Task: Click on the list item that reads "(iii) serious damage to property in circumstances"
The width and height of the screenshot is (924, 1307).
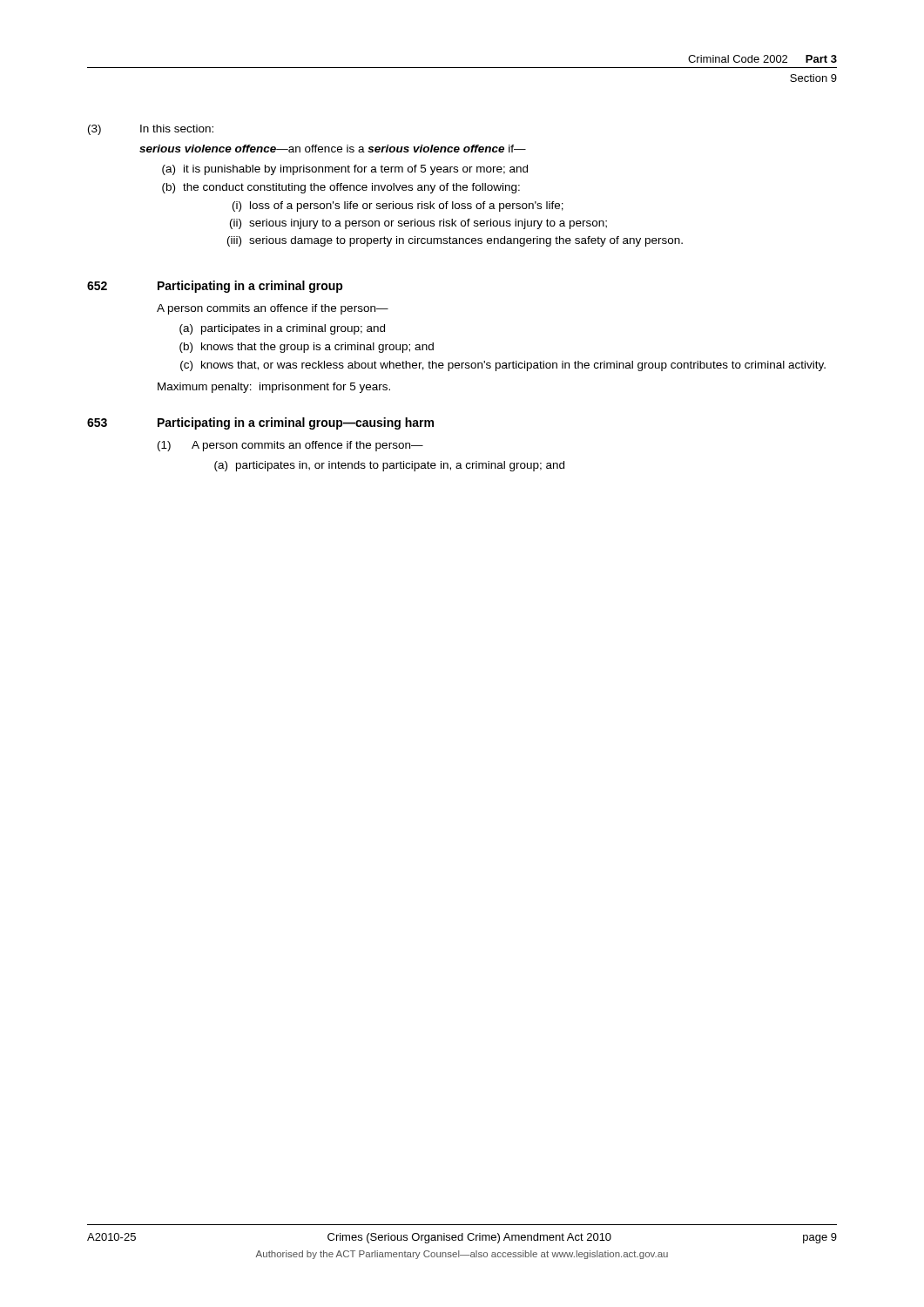Action: tap(519, 240)
